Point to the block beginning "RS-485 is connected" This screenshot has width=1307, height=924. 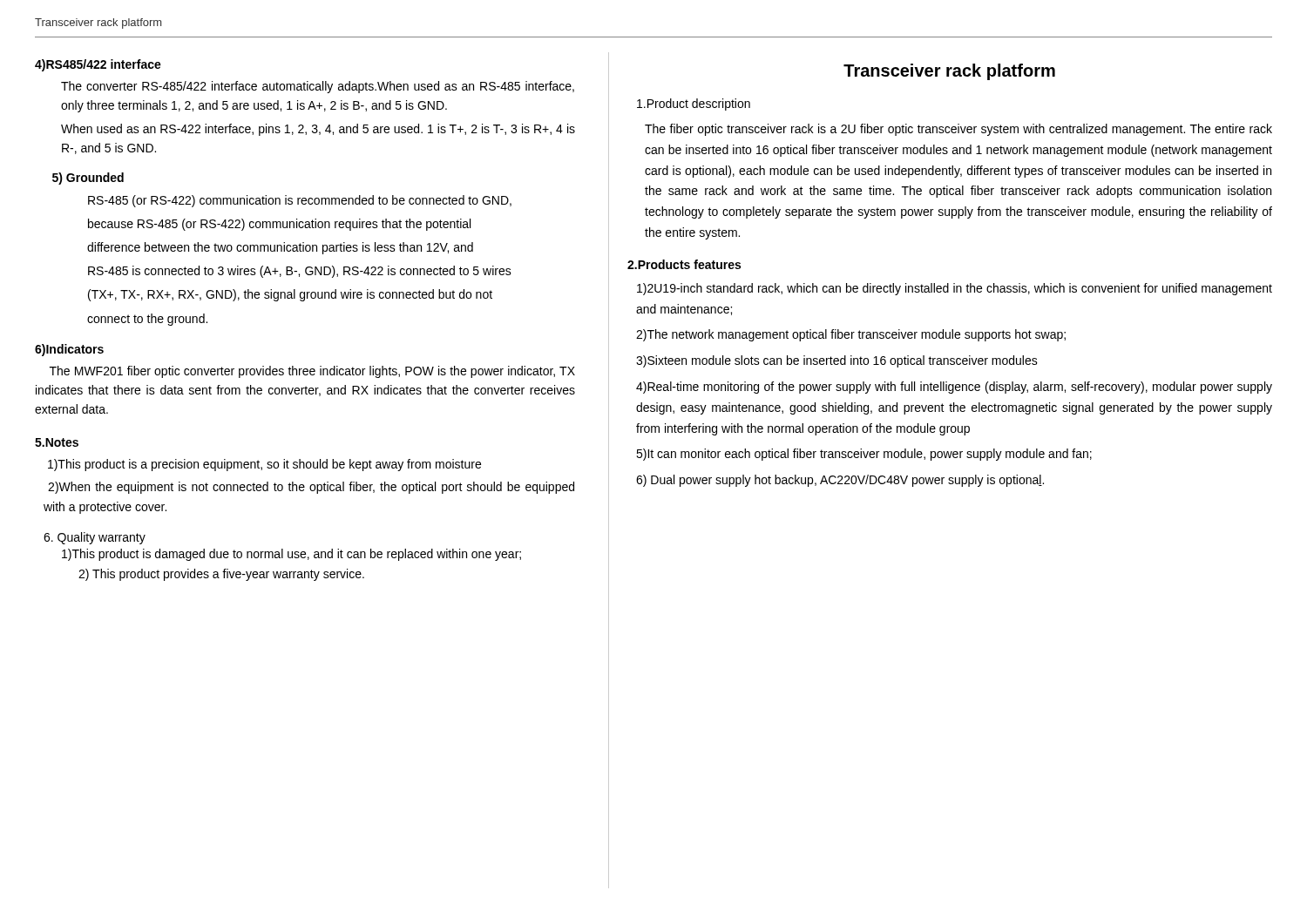[x=299, y=271]
